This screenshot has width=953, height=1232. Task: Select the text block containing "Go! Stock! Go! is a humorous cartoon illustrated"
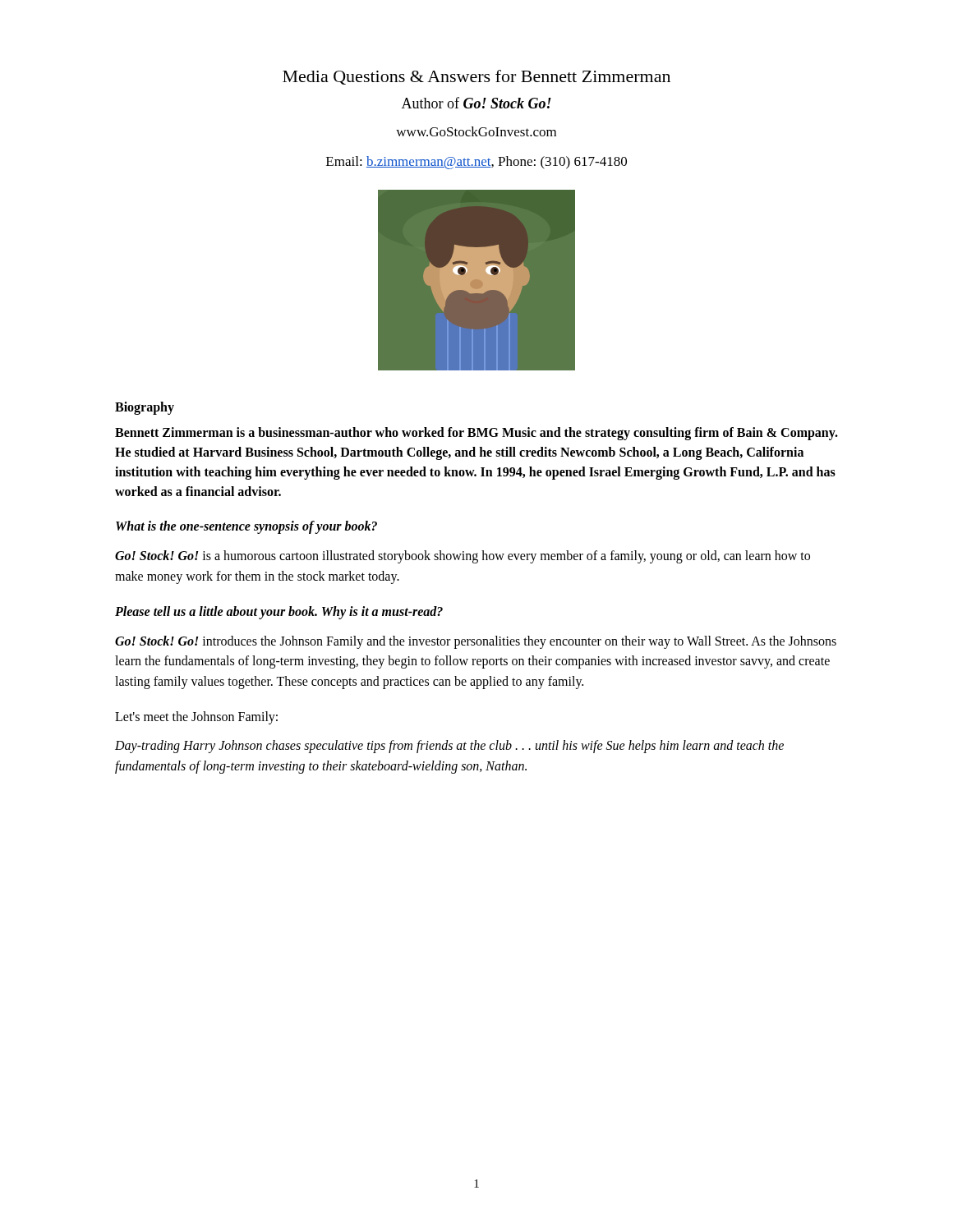tap(463, 566)
